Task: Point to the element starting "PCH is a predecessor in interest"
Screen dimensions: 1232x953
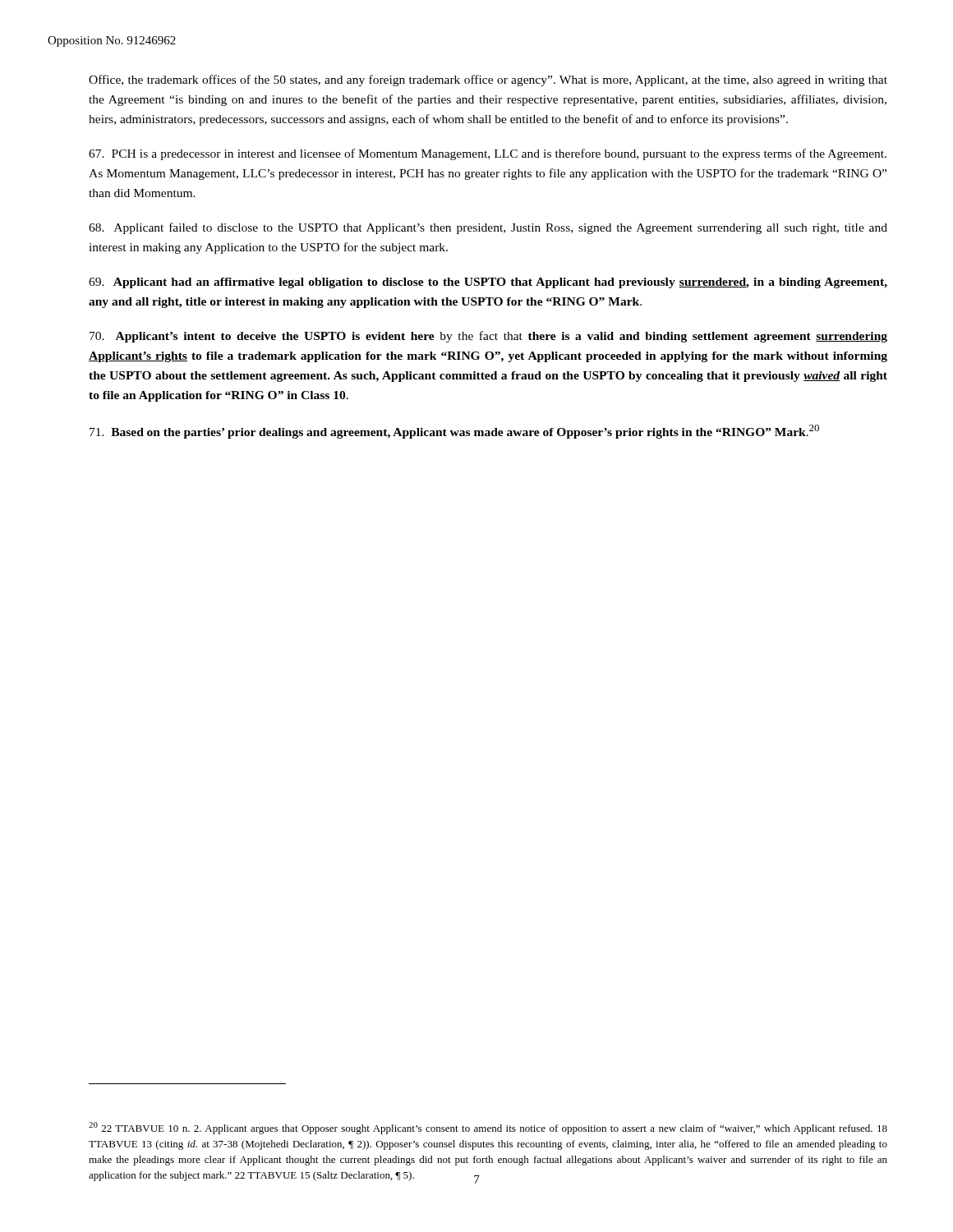Action: coord(488,173)
